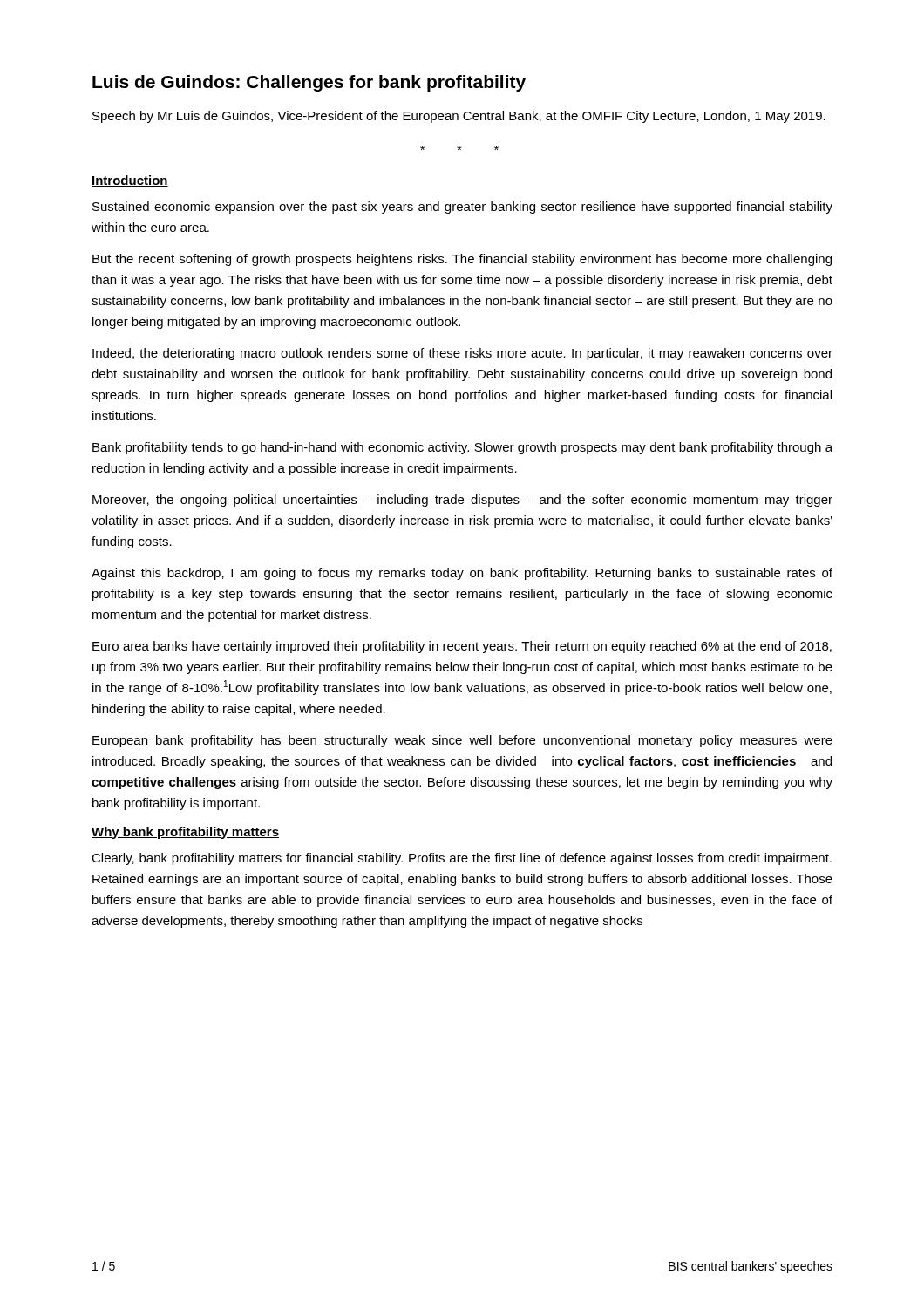Locate the text block that reads "Indeed, the deteriorating macro outlook renders some of"
The width and height of the screenshot is (924, 1308).
462,384
